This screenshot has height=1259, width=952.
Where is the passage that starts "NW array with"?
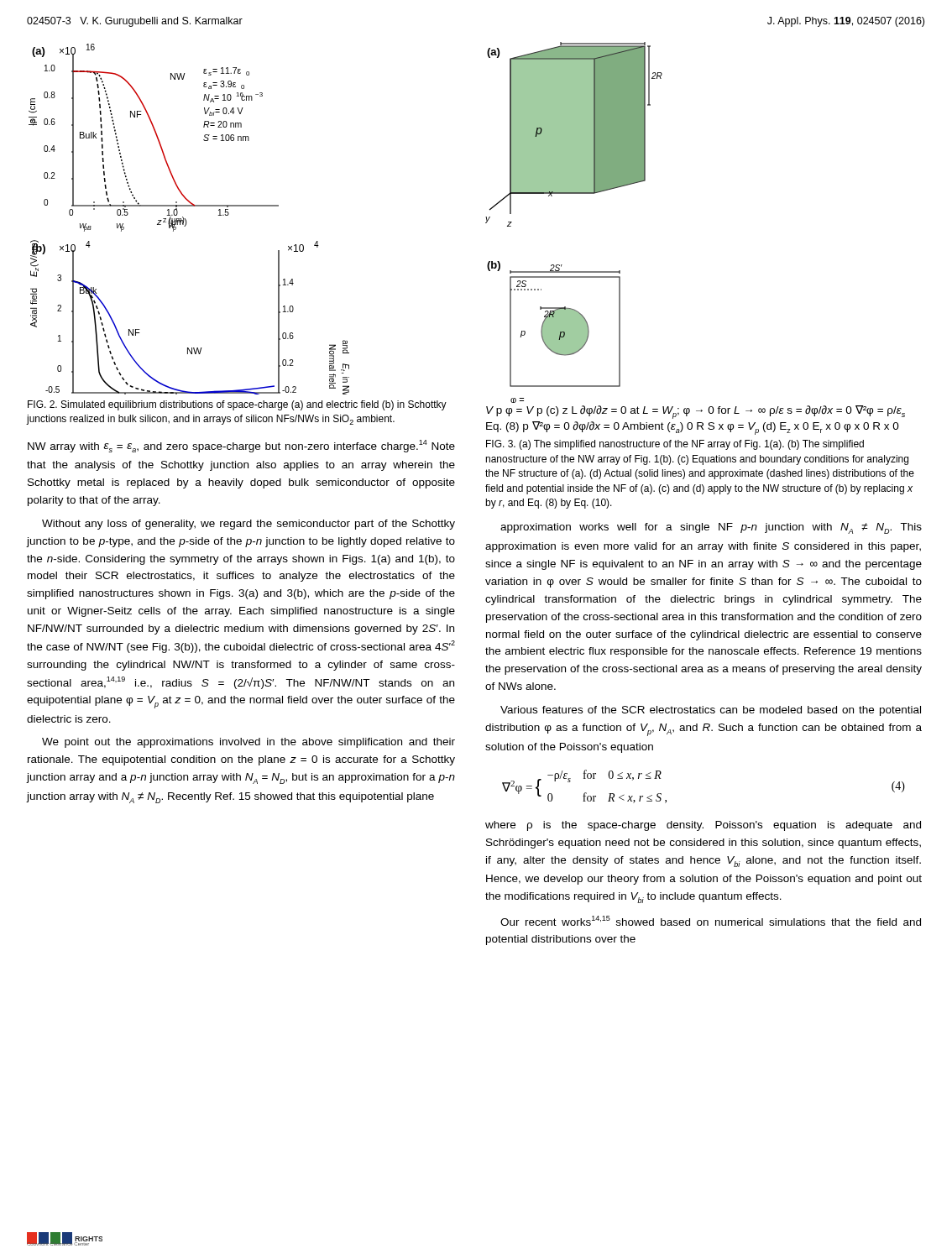(241, 622)
